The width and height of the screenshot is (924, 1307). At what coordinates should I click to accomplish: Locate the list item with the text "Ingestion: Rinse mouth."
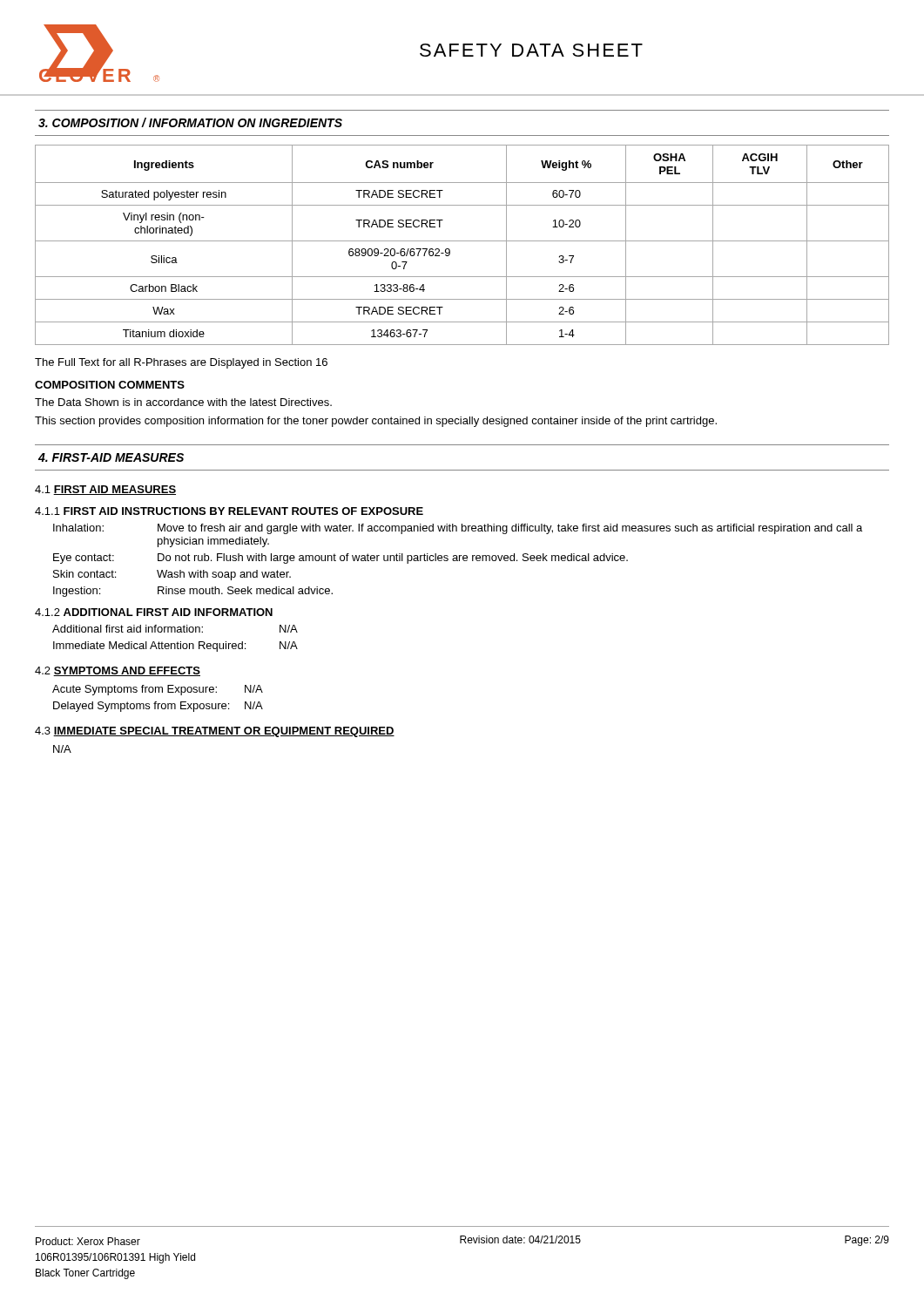click(x=193, y=592)
